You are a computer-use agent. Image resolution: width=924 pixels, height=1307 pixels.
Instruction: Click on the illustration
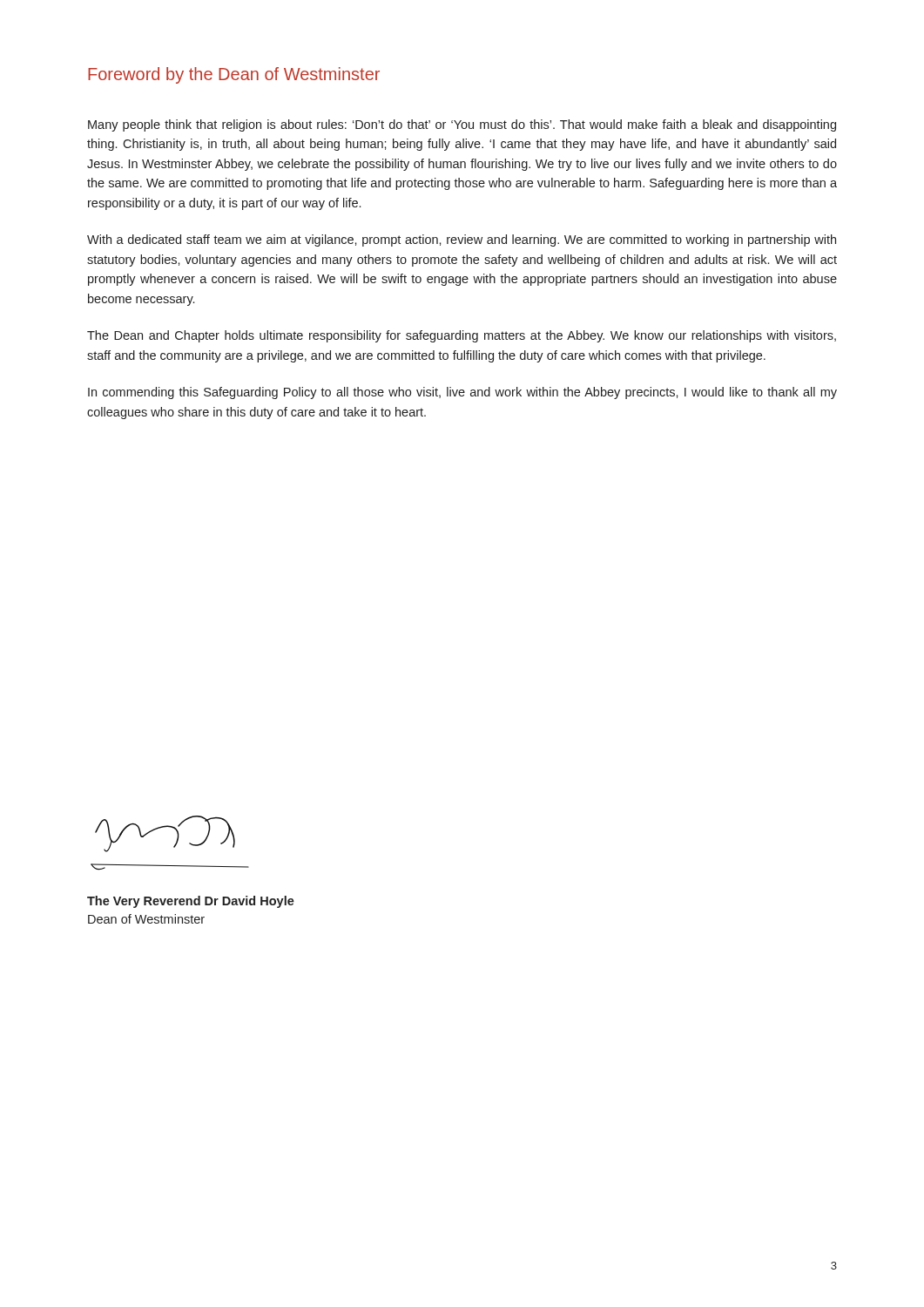pos(200,855)
